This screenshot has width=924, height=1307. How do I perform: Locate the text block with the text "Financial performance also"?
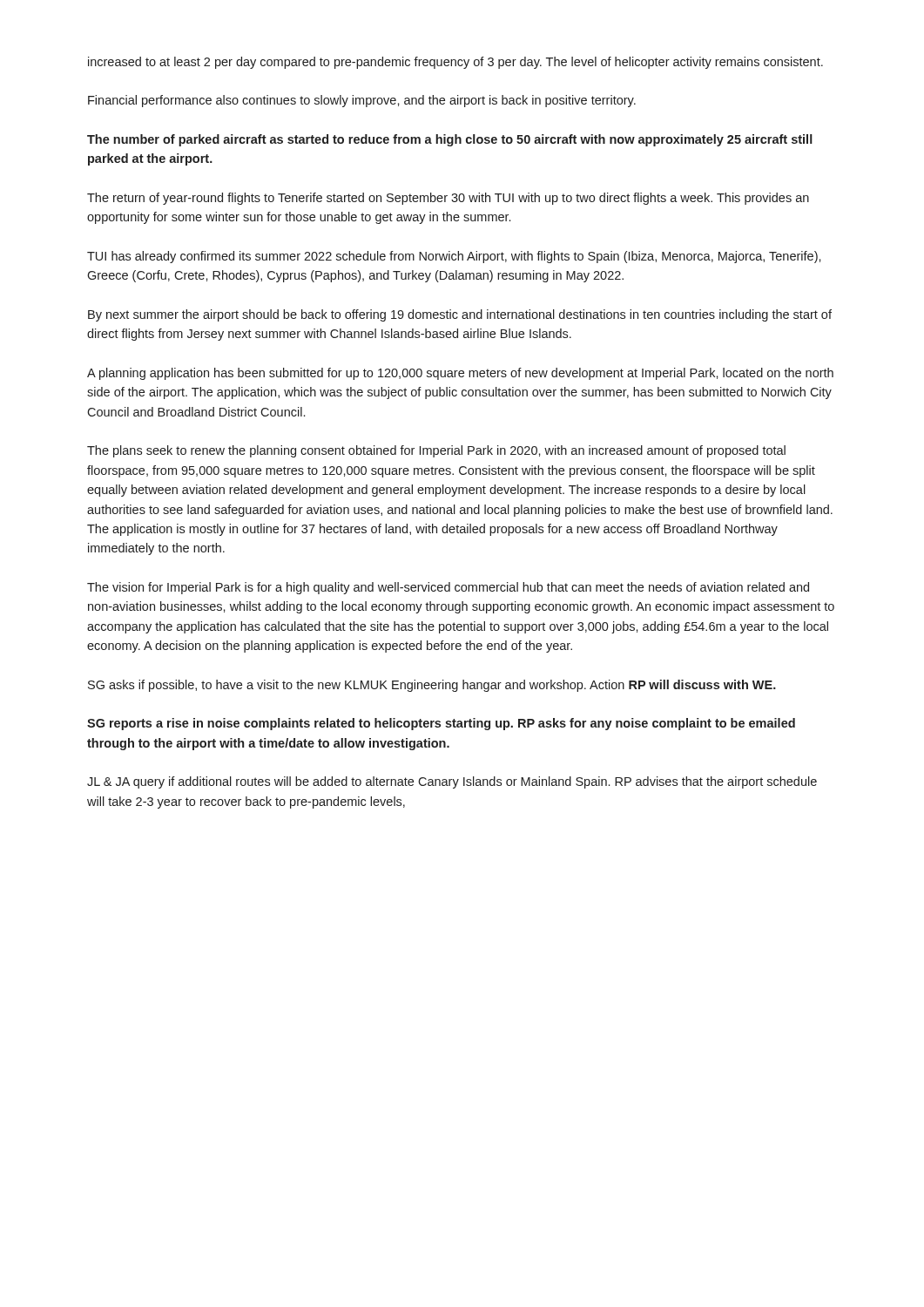pos(362,101)
